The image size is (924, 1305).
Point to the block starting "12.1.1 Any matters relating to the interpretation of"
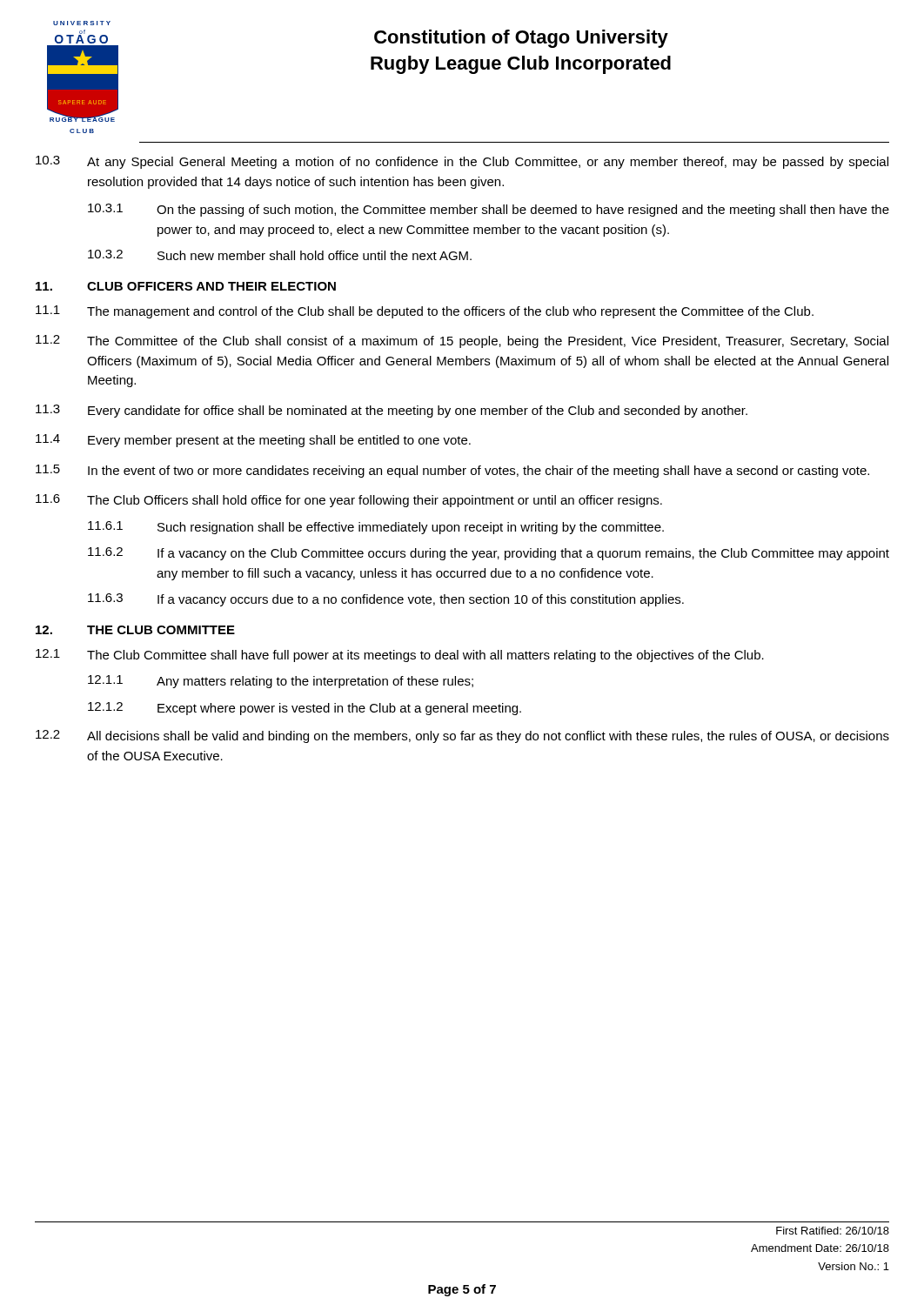click(281, 682)
